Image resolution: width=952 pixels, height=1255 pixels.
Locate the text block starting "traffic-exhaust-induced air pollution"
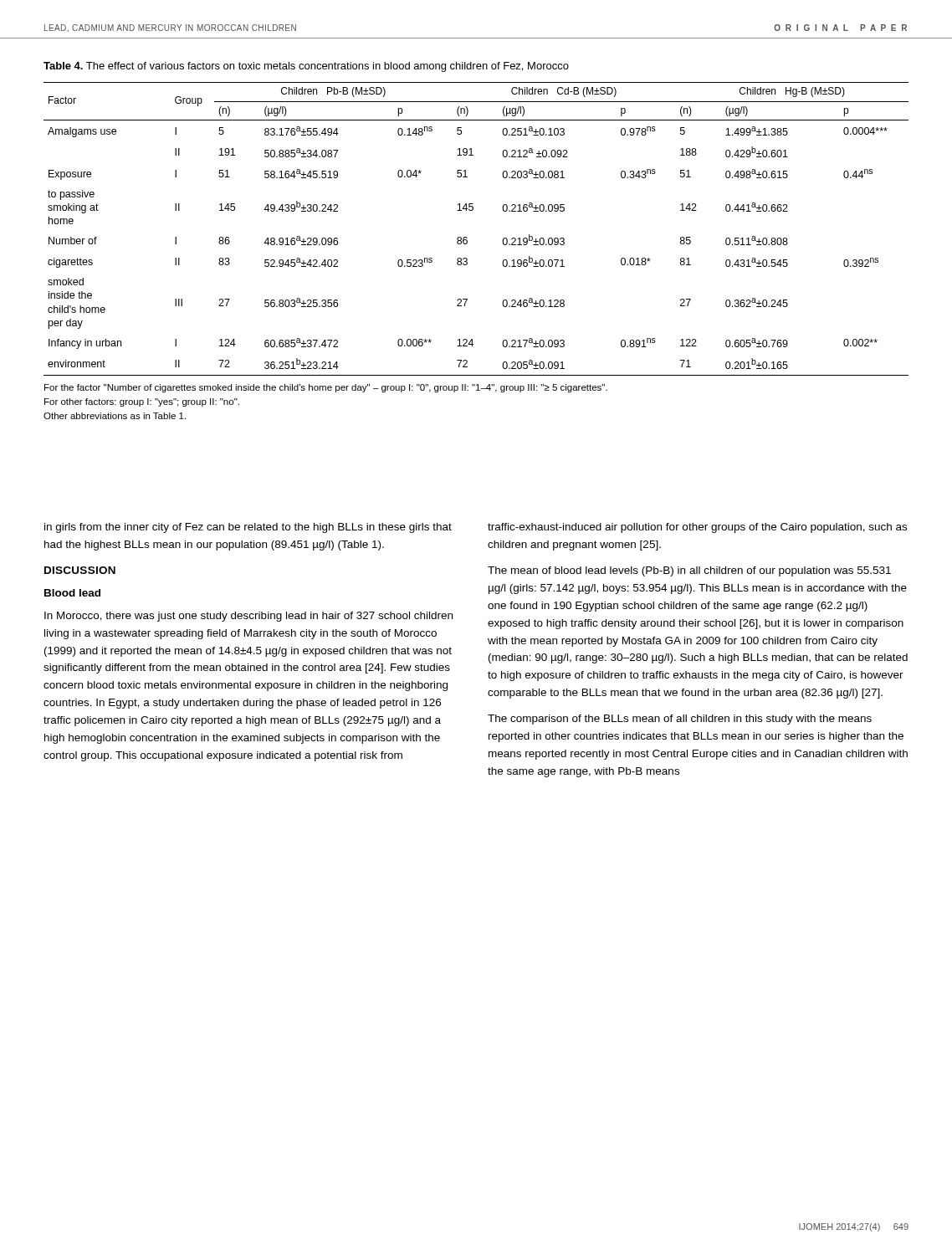point(698,650)
